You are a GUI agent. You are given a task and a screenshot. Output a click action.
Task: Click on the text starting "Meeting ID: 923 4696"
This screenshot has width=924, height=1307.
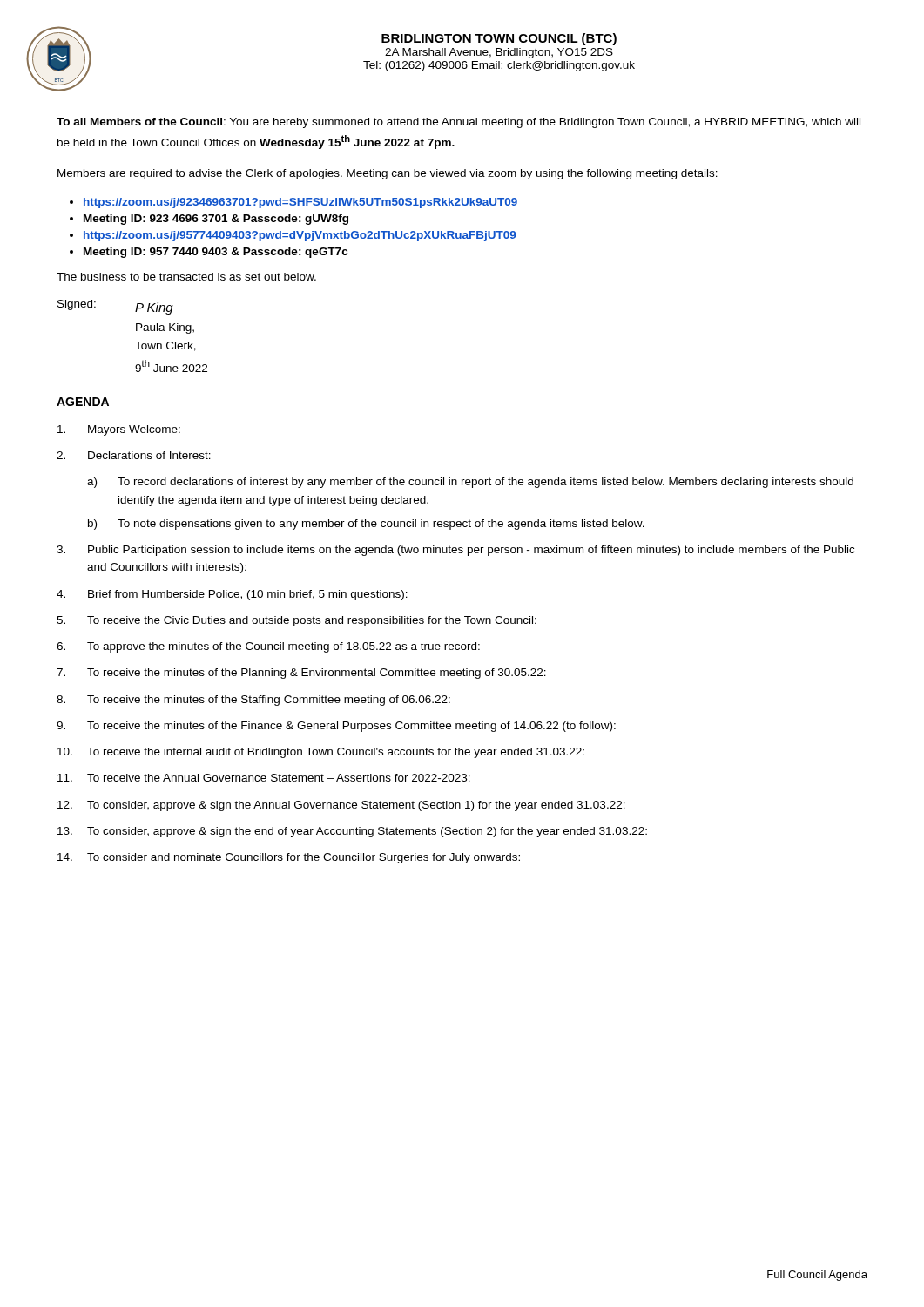[216, 218]
